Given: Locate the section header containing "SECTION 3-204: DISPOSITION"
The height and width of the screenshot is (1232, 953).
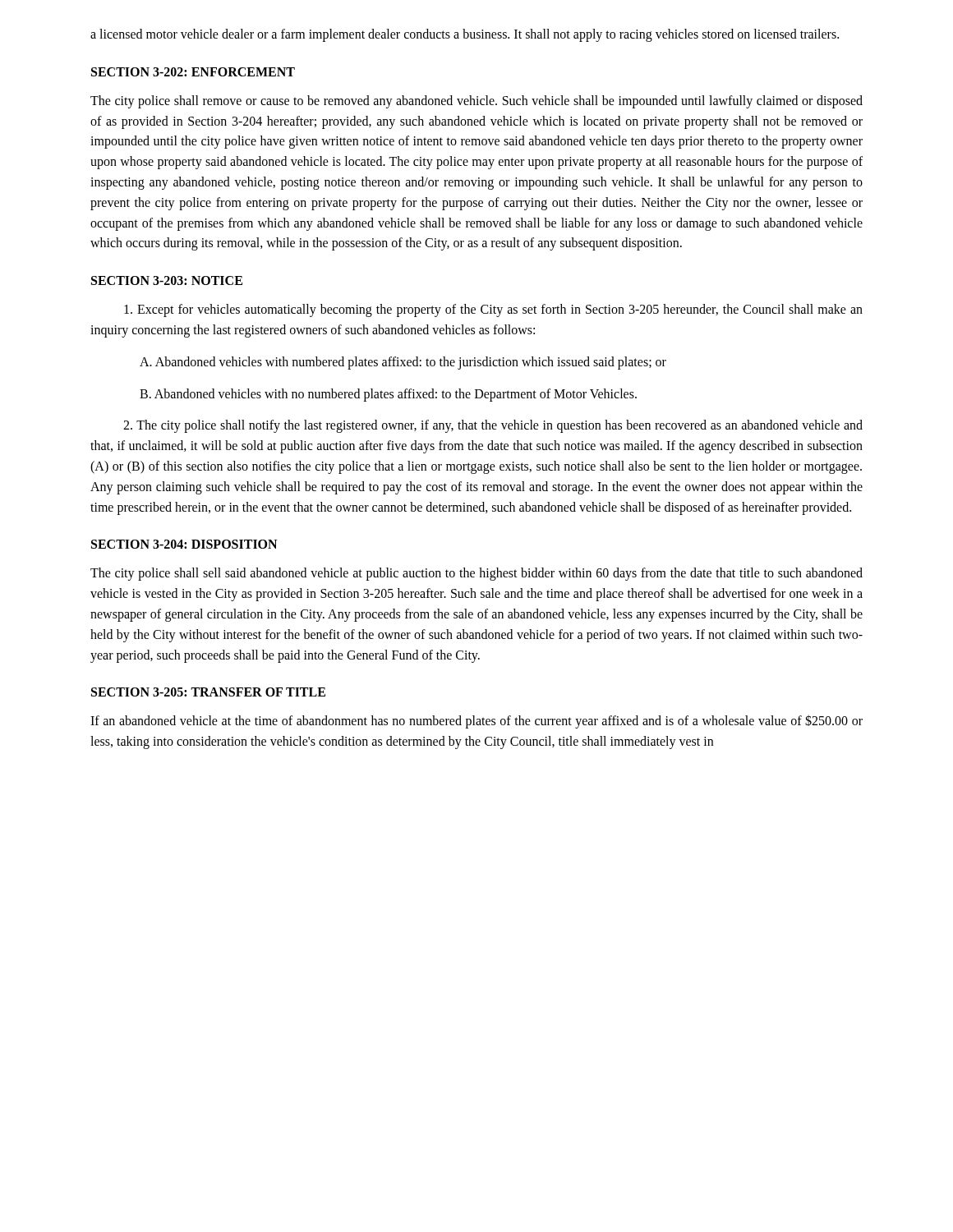Looking at the screenshot, I should 184,544.
